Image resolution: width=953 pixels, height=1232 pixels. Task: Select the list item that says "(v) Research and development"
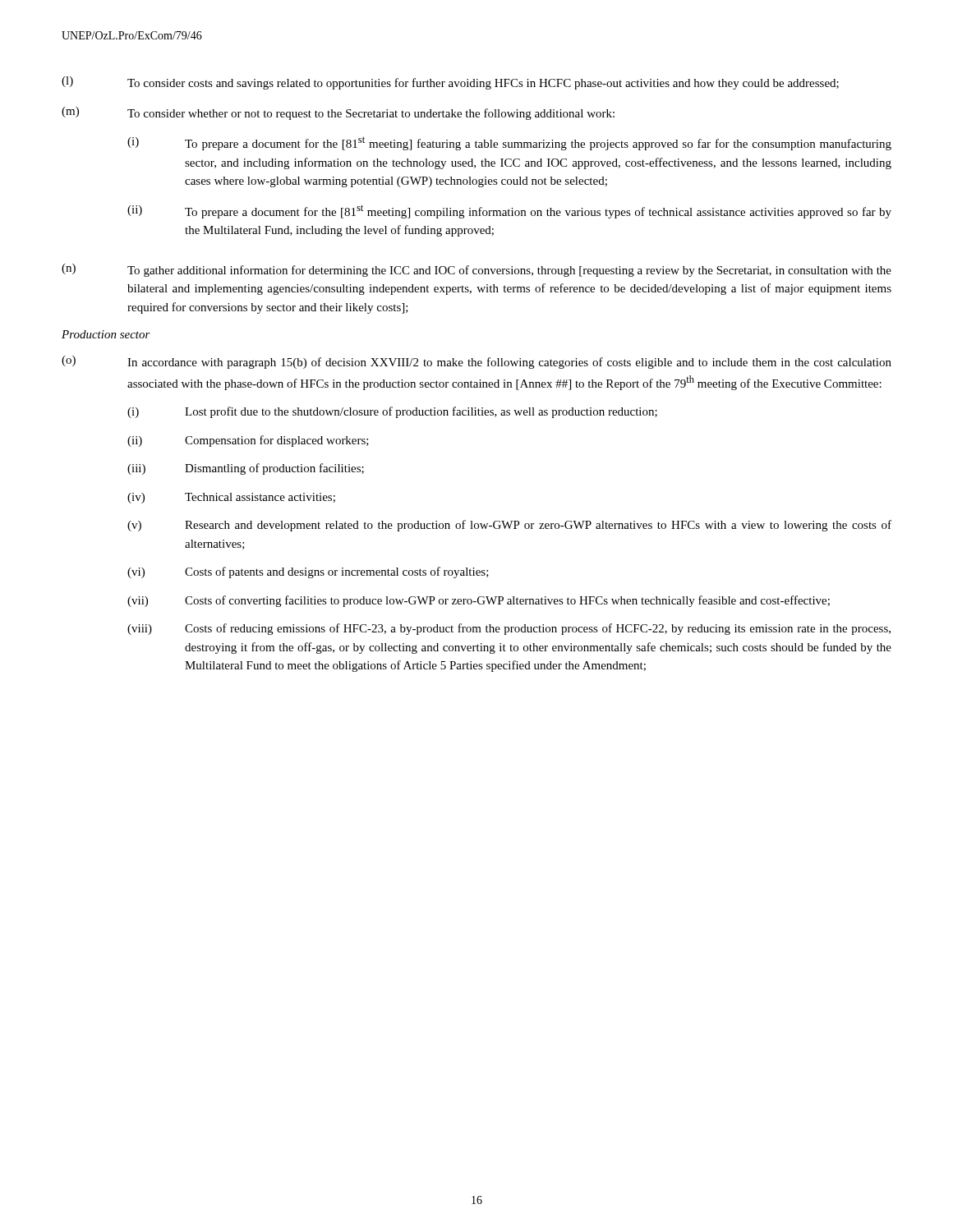[x=509, y=534]
